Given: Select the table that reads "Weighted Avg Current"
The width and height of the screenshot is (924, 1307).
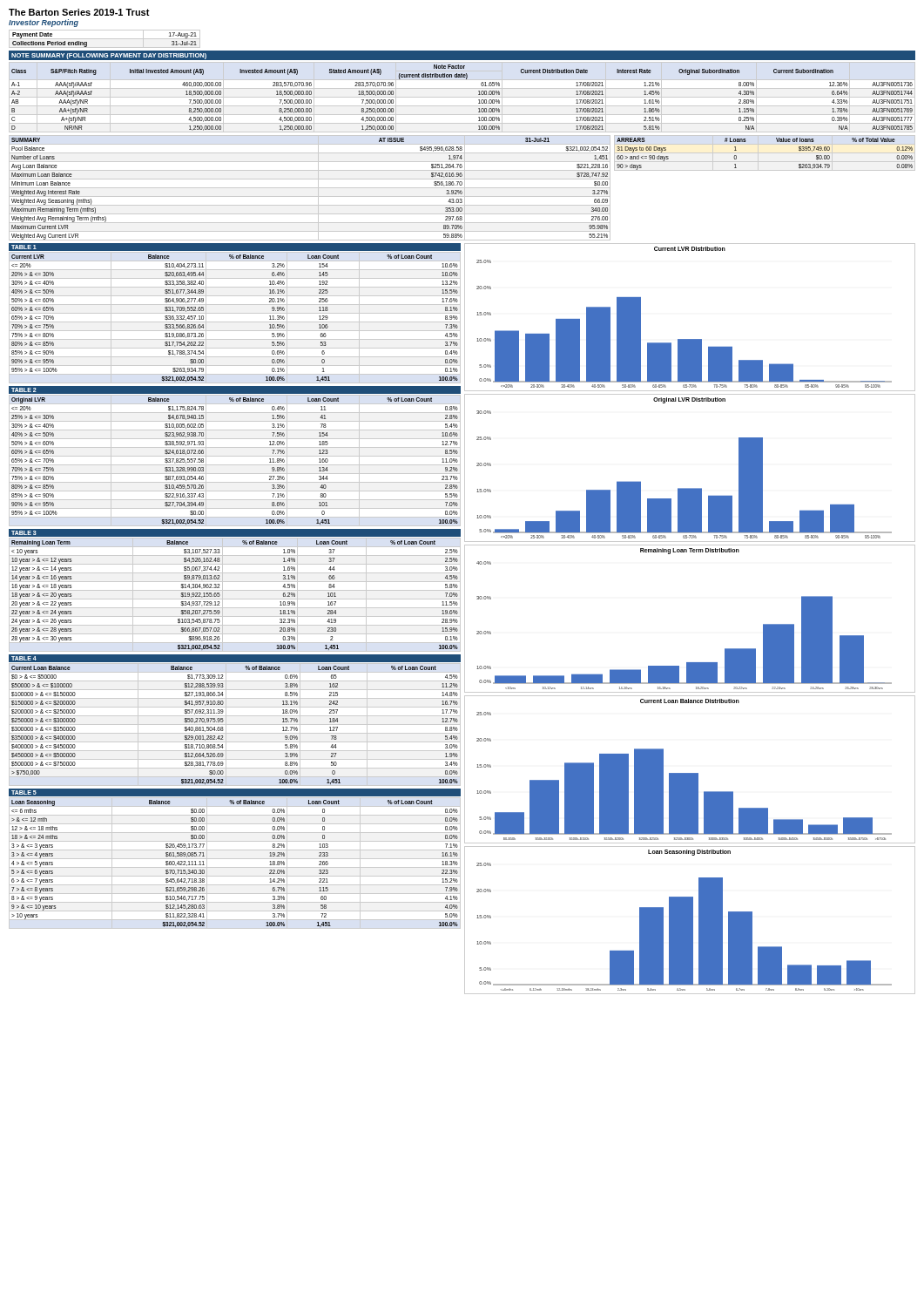Looking at the screenshot, I should [x=310, y=188].
